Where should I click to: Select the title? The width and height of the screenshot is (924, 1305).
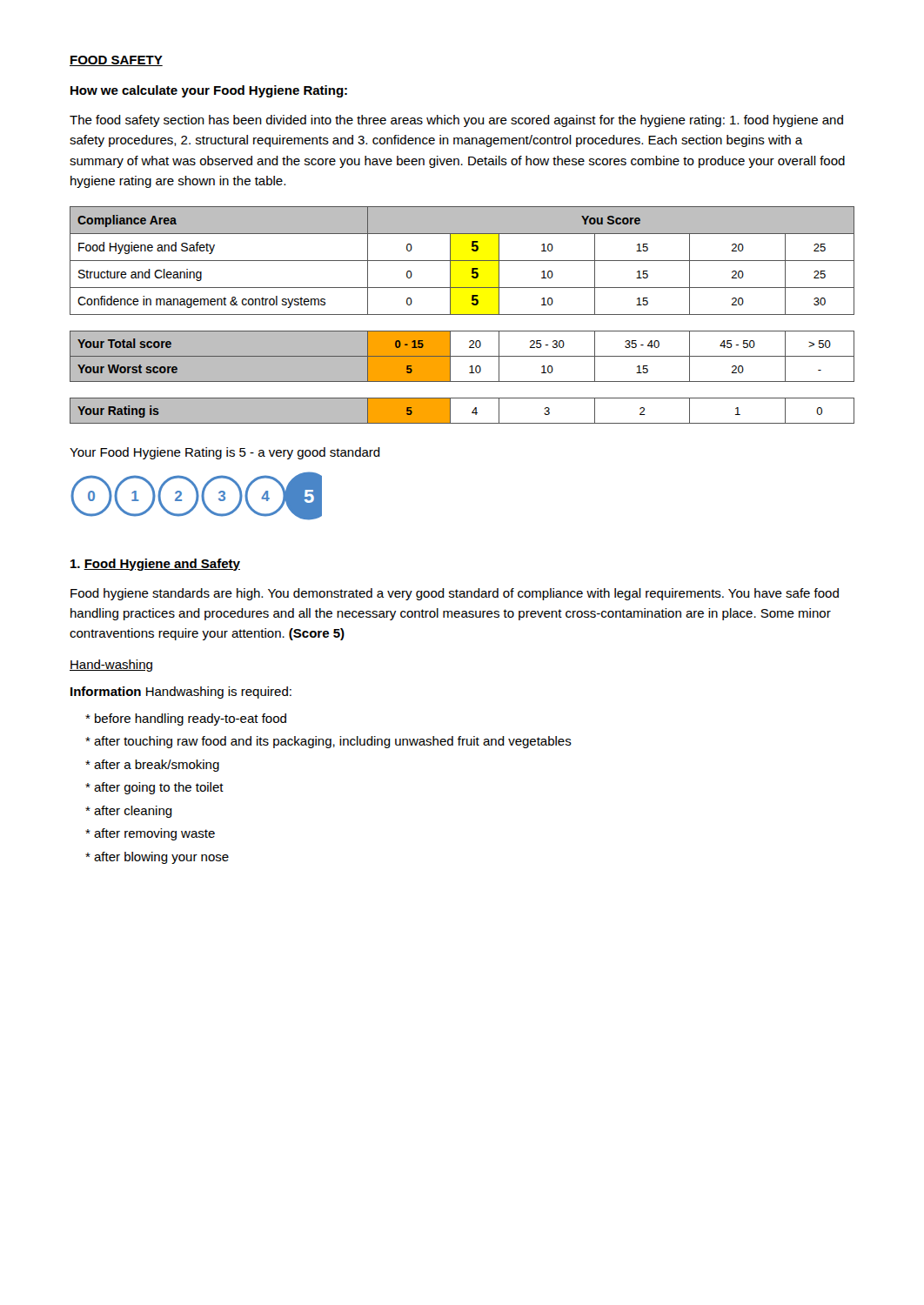pos(116,60)
